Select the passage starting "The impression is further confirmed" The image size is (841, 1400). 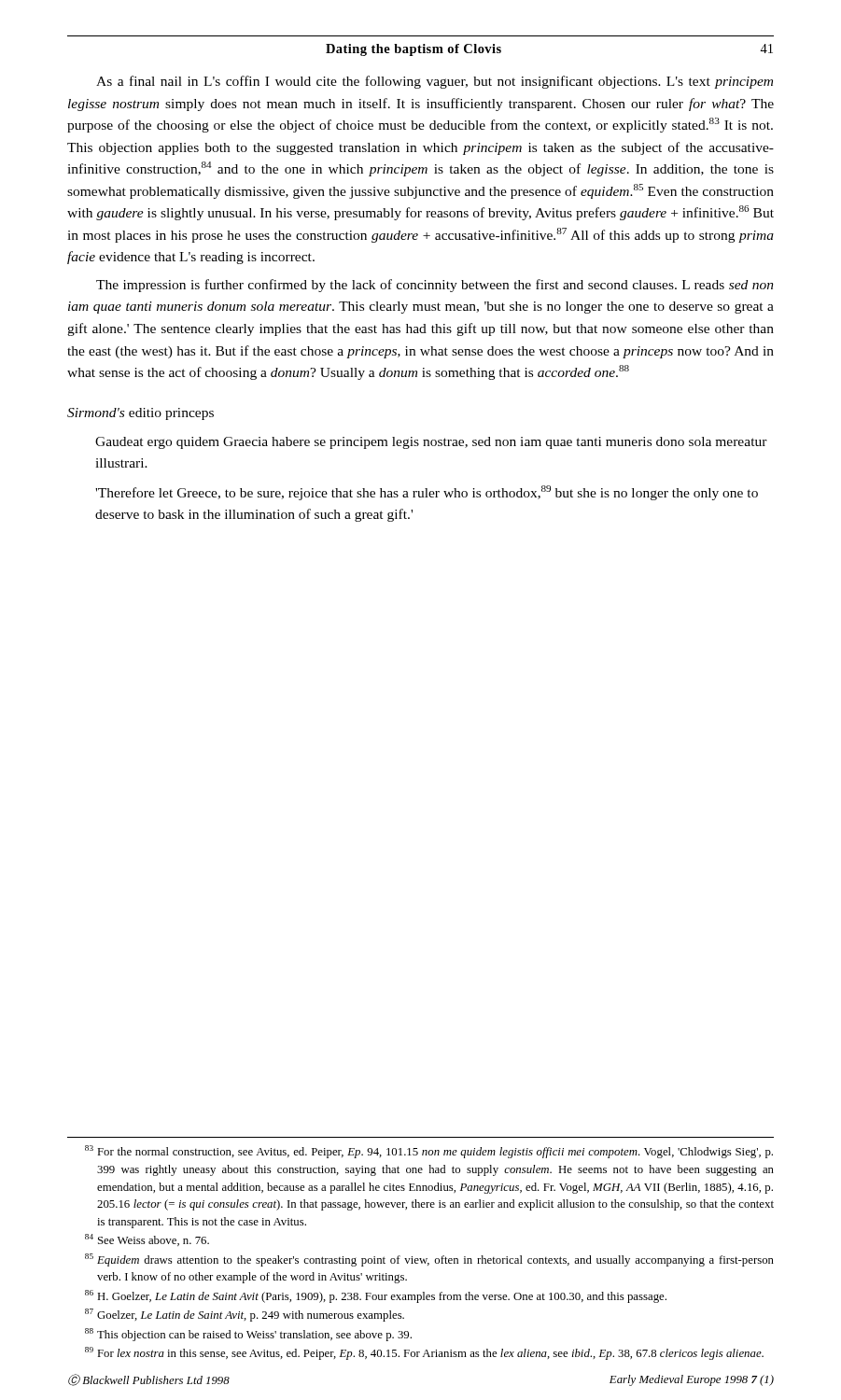[420, 328]
